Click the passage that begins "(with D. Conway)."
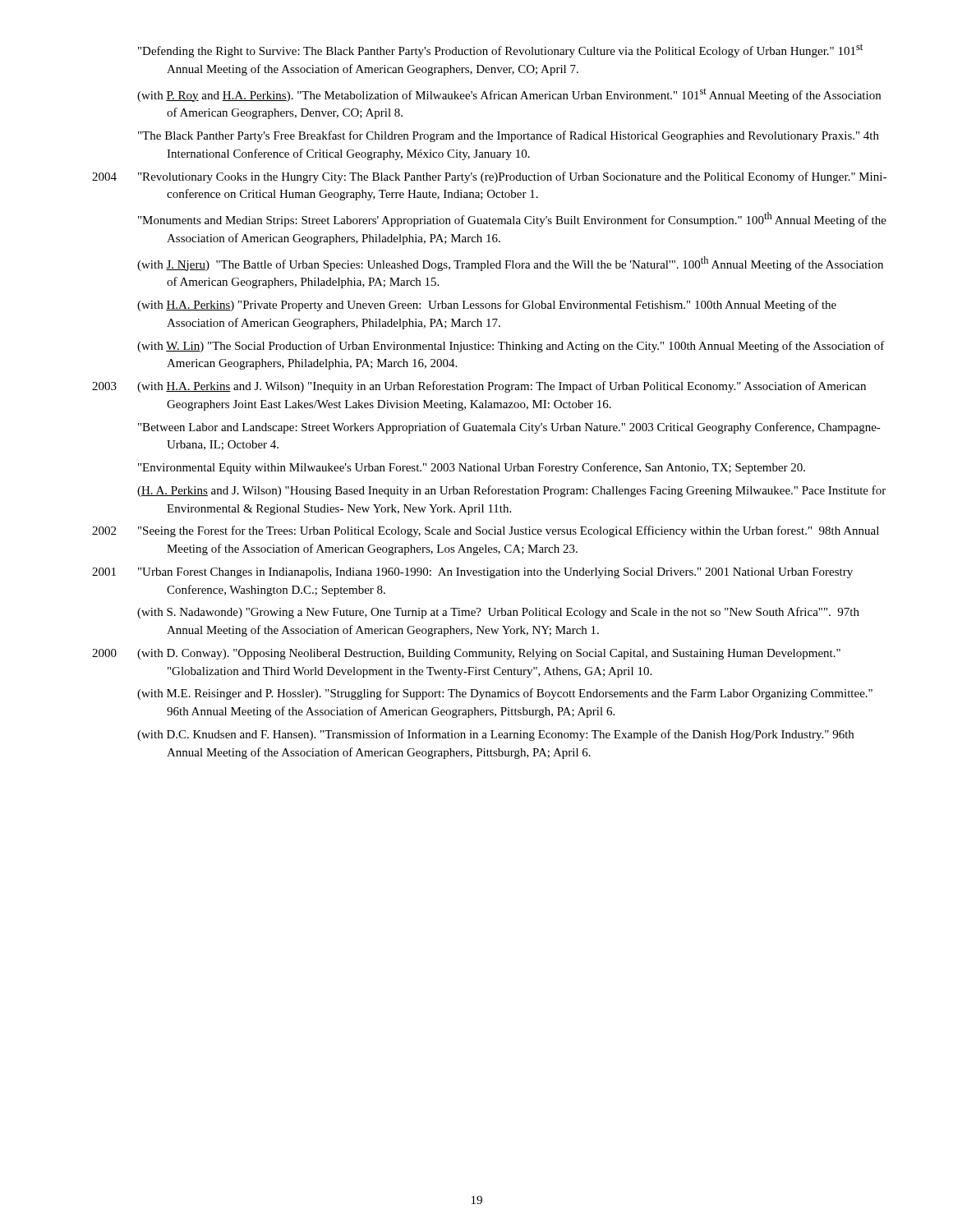Viewport: 953px width, 1232px height. coord(489,662)
